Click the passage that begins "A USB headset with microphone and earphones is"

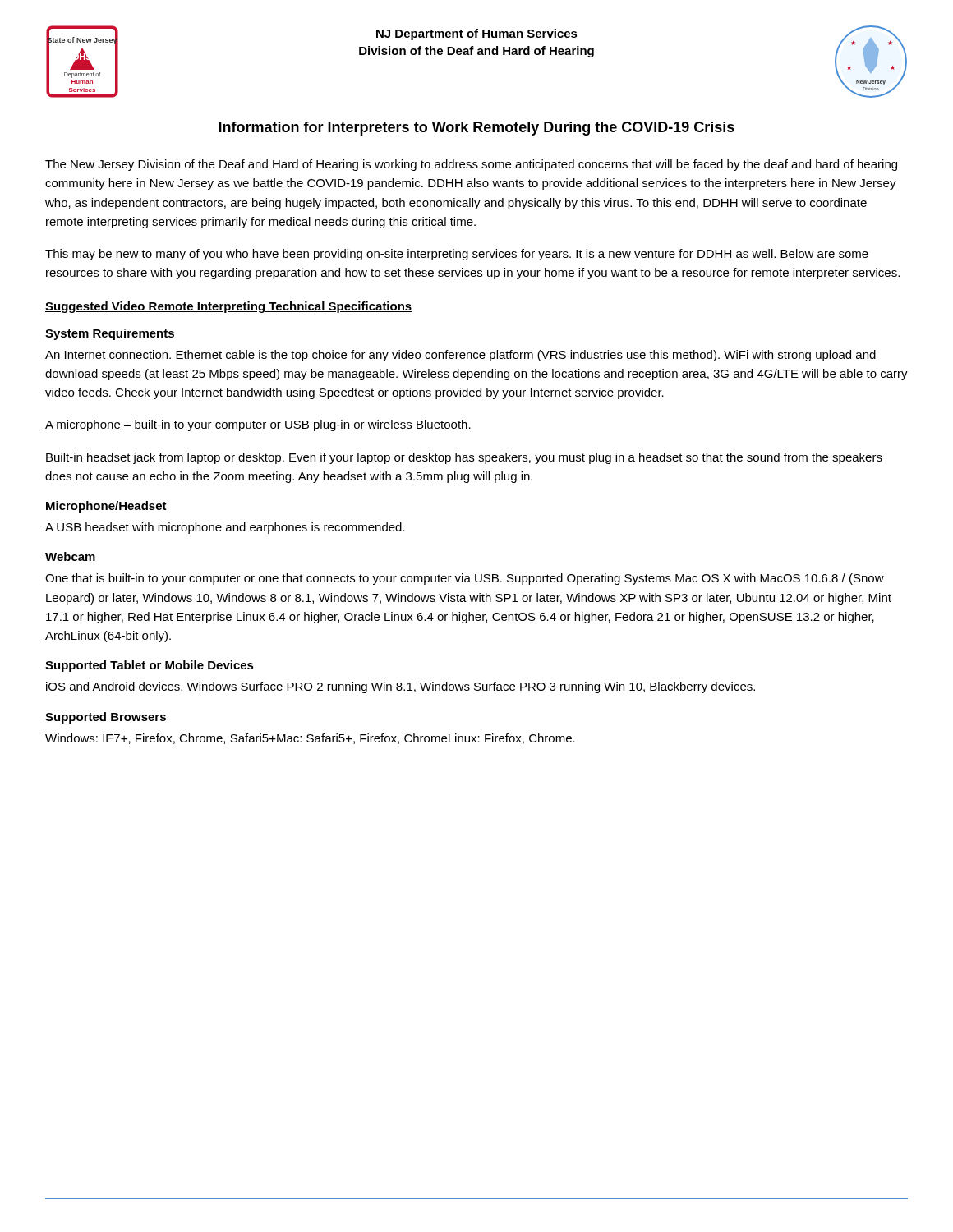click(x=225, y=527)
